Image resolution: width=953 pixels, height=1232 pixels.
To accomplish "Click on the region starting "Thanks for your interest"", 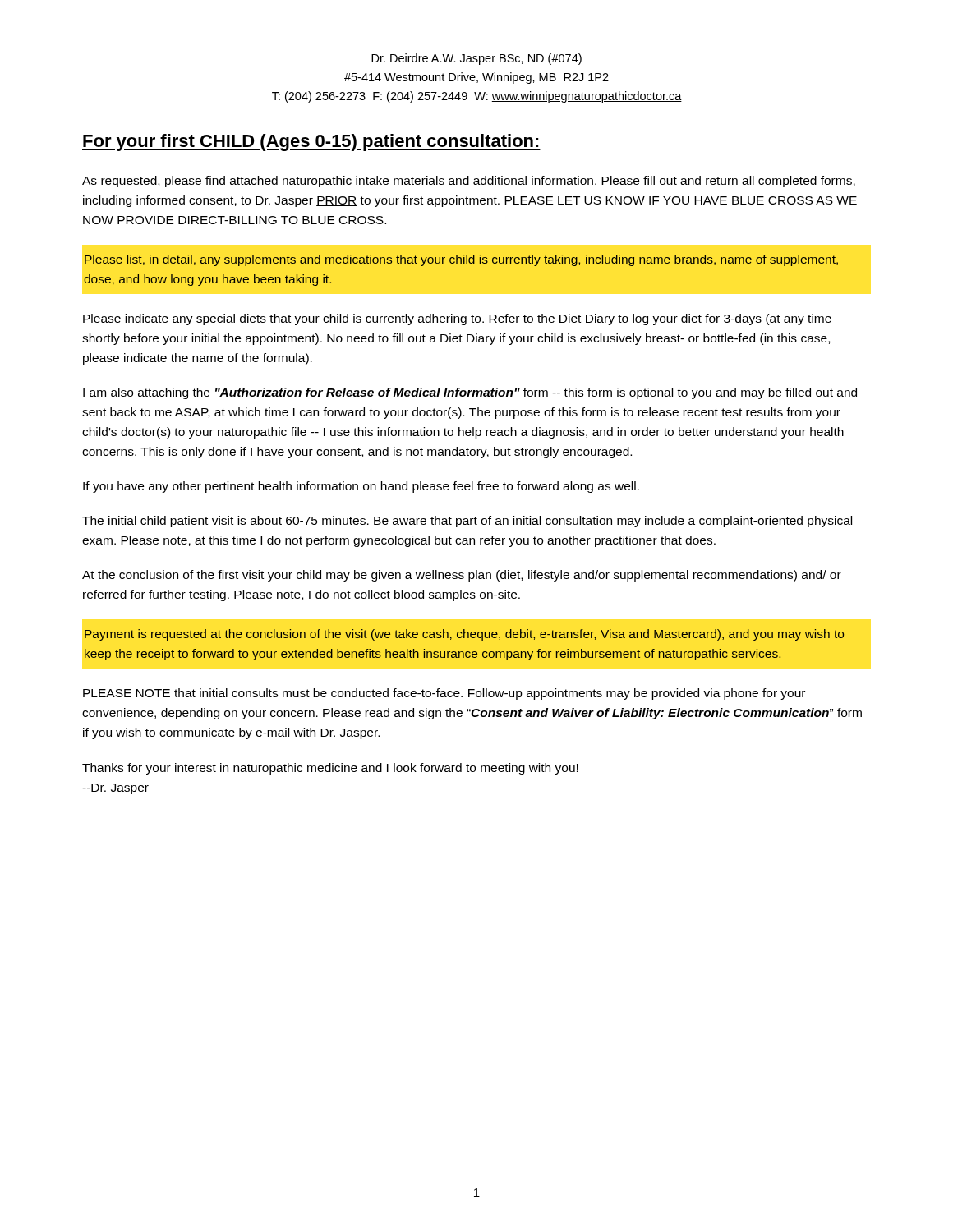I will click(x=331, y=777).
